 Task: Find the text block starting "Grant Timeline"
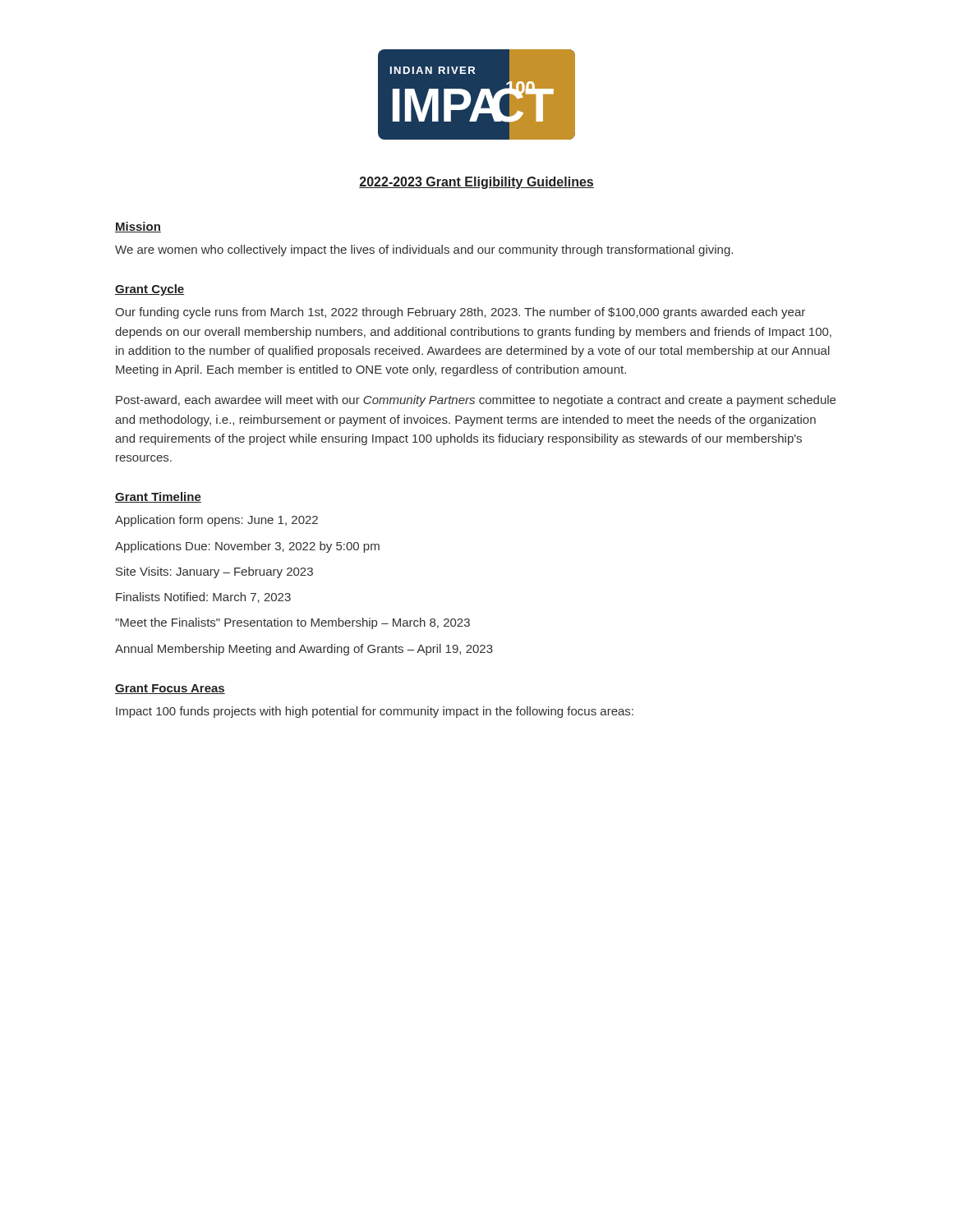158,497
